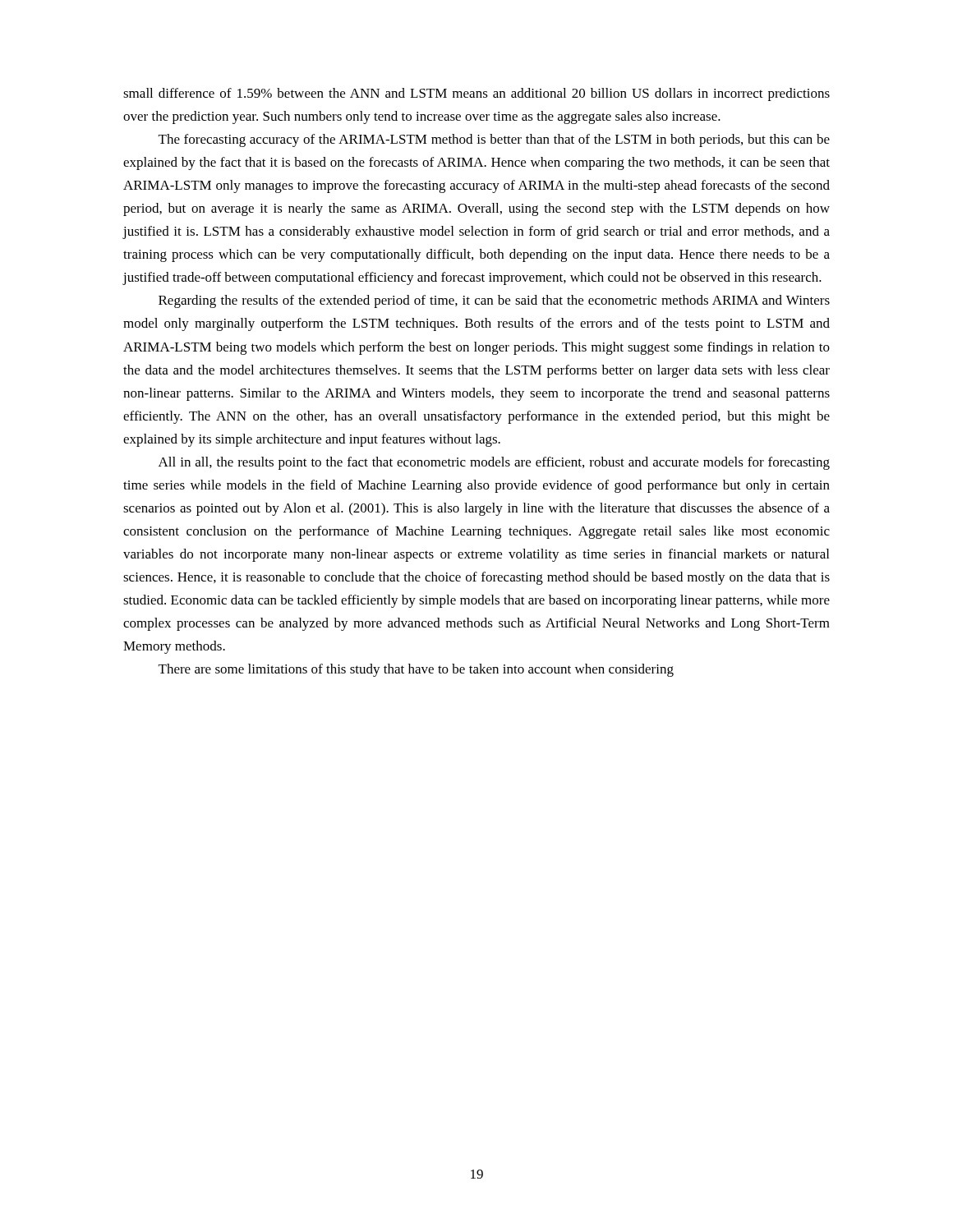Locate the text block that reads "small difference of 1.59% between"
953x1232 pixels.
pos(476,105)
